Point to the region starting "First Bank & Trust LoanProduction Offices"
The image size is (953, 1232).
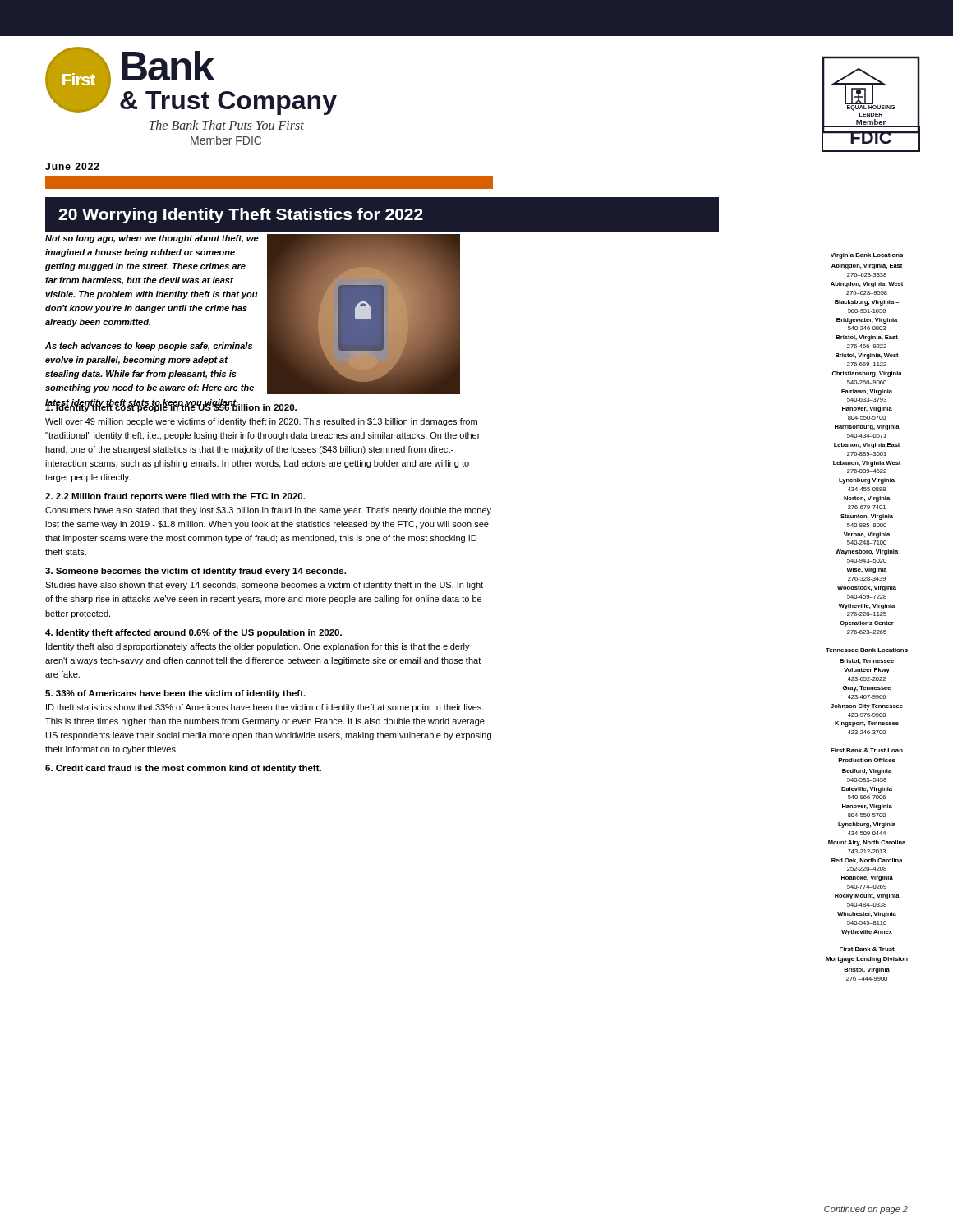(x=867, y=841)
